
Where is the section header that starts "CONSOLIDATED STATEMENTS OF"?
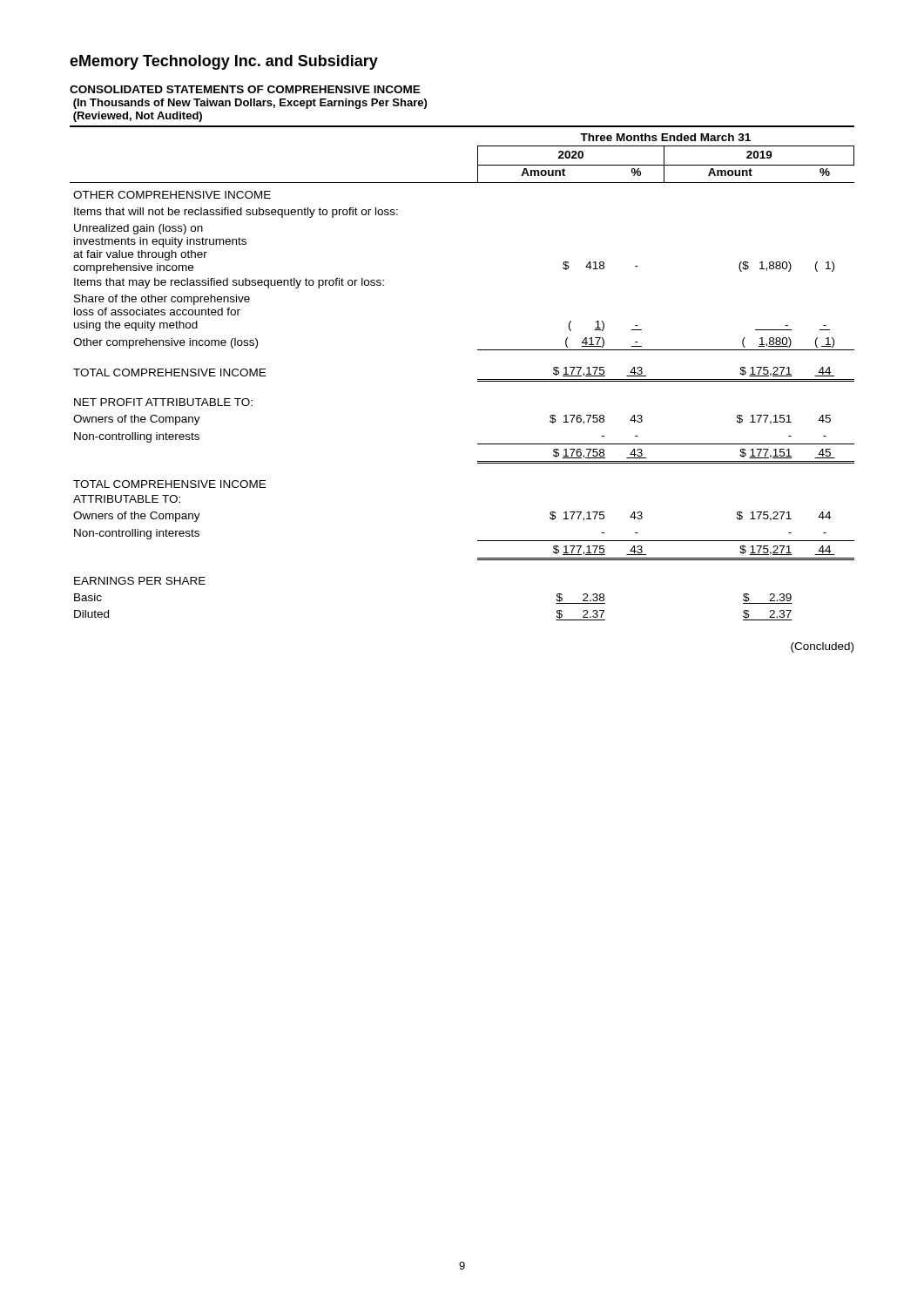(245, 89)
